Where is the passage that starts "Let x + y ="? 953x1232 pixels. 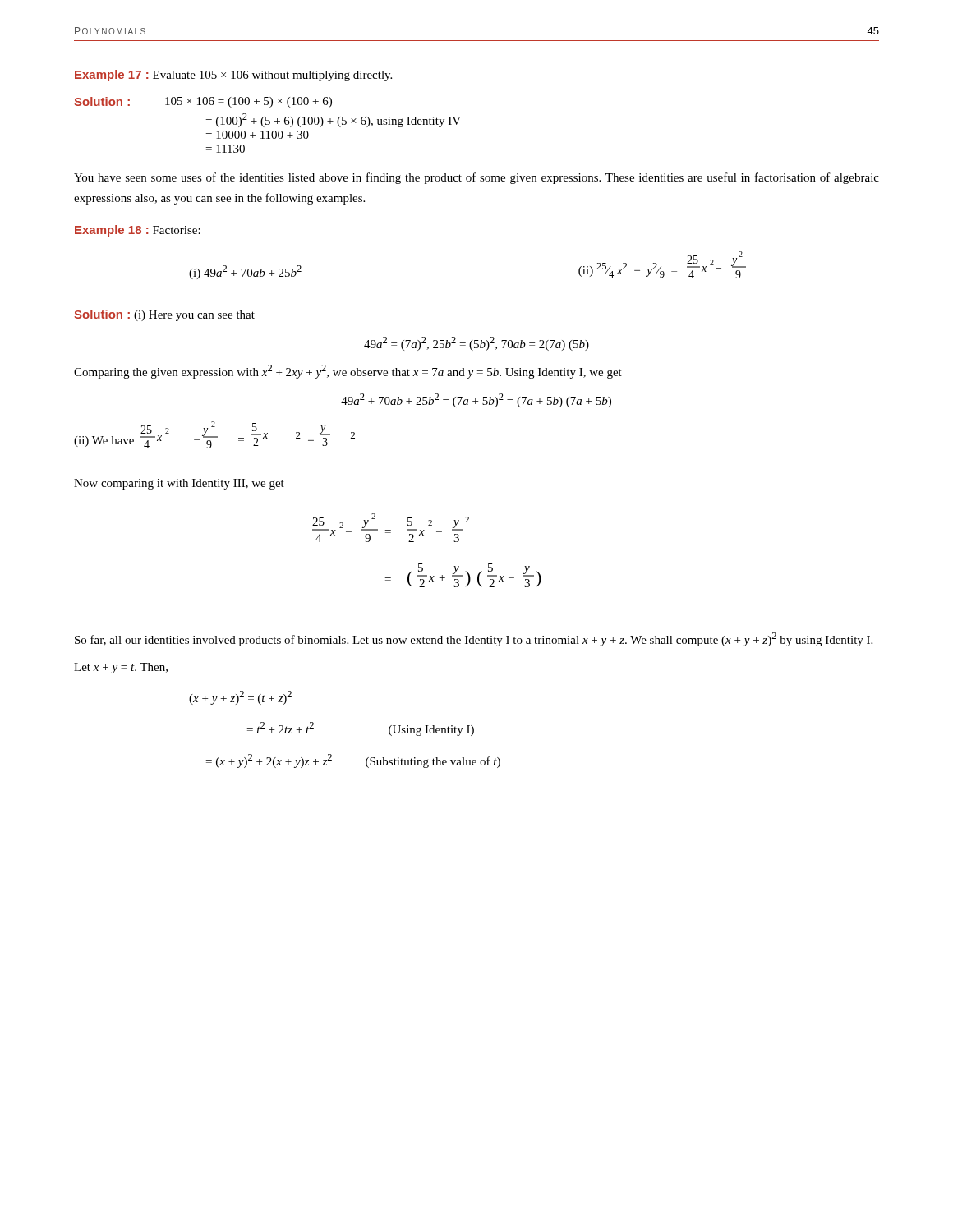pos(121,667)
